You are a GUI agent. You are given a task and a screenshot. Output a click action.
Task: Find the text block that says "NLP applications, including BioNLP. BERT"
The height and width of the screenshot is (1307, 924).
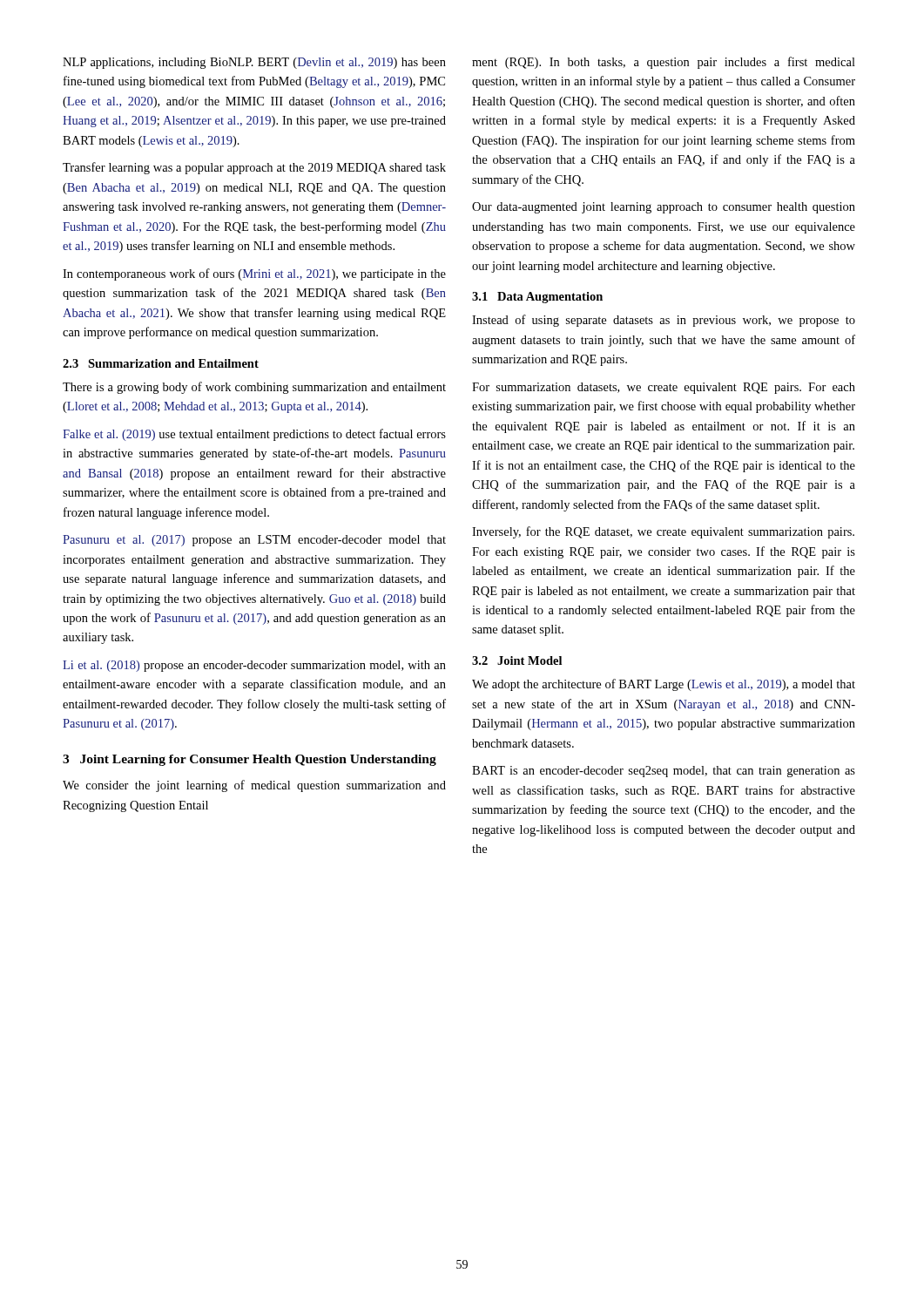pyautogui.click(x=254, y=101)
